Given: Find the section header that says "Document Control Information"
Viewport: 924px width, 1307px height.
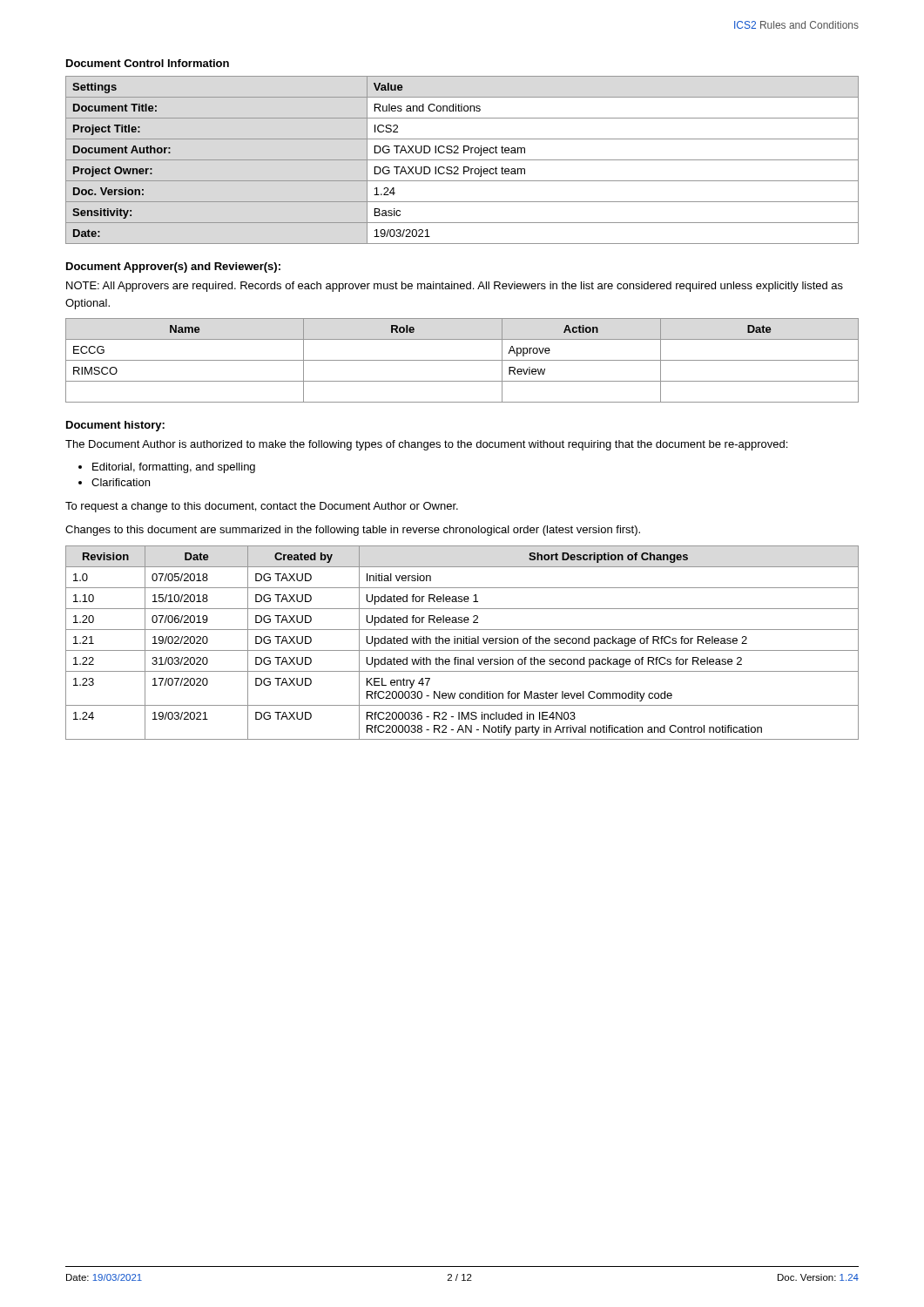Looking at the screenshot, I should [147, 63].
